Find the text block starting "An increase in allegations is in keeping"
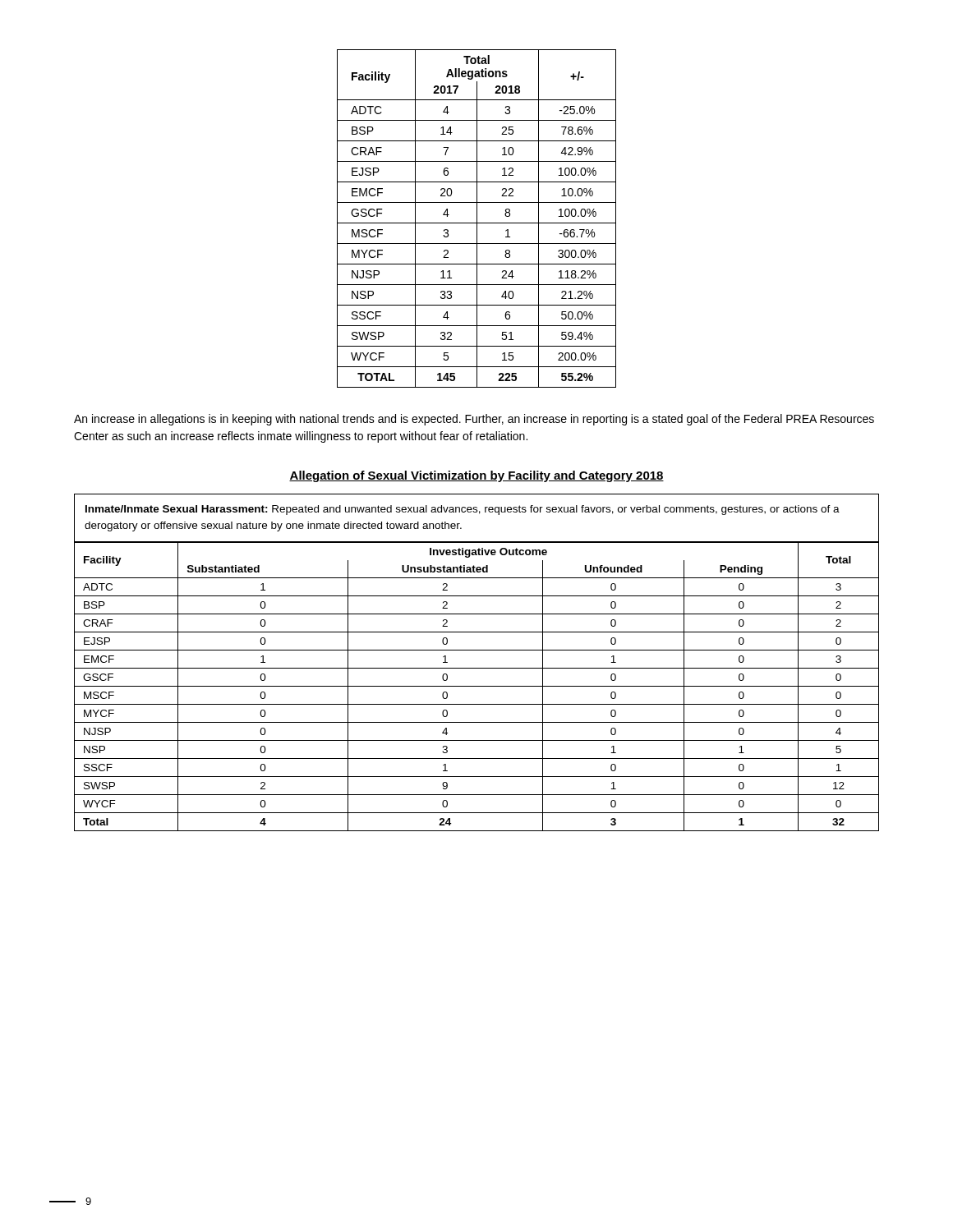The height and width of the screenshot is (1232, 953). point(474,428)
